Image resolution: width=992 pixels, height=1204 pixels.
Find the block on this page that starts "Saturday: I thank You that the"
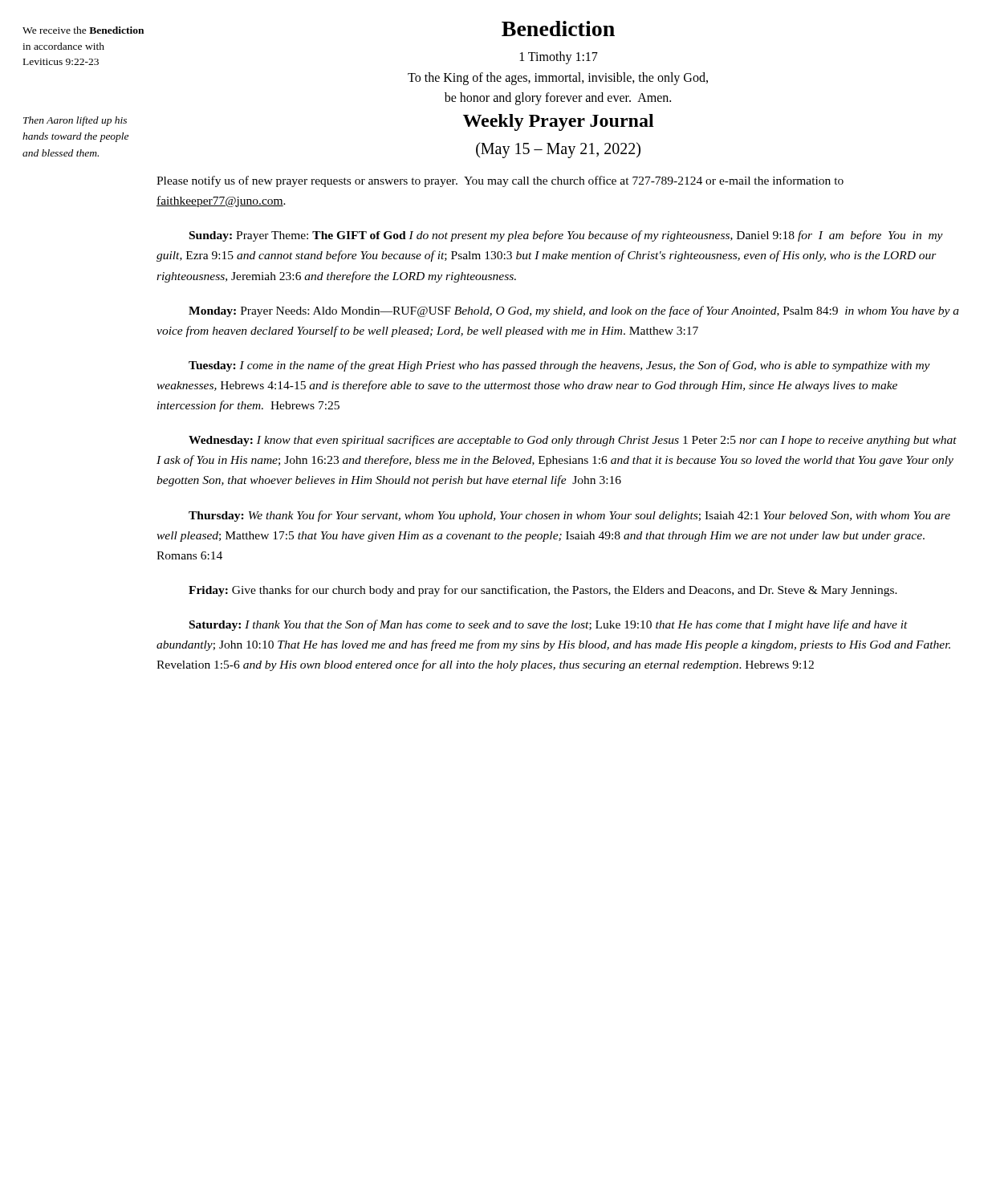click(554, 644)
